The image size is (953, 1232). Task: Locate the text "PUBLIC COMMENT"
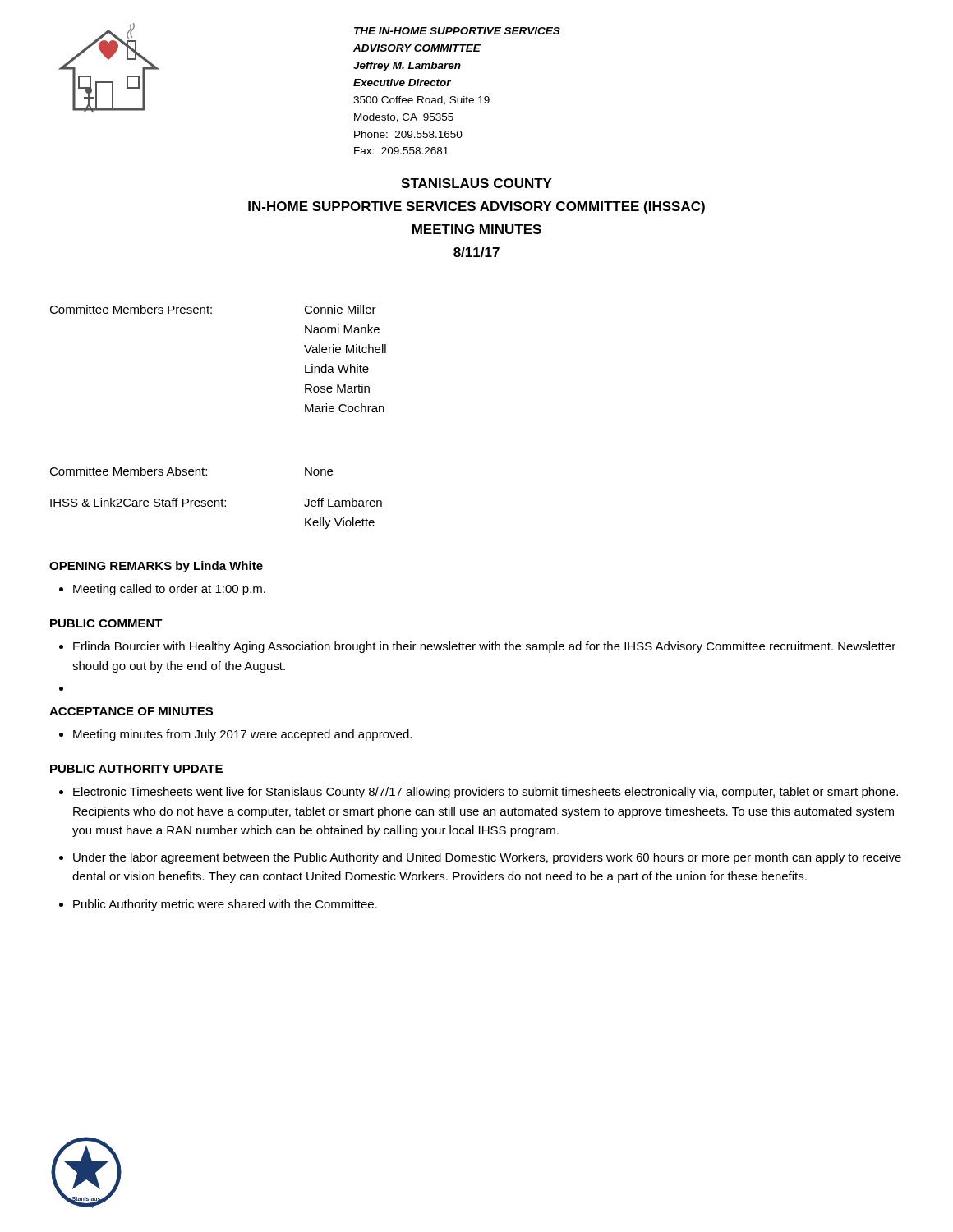106,623
